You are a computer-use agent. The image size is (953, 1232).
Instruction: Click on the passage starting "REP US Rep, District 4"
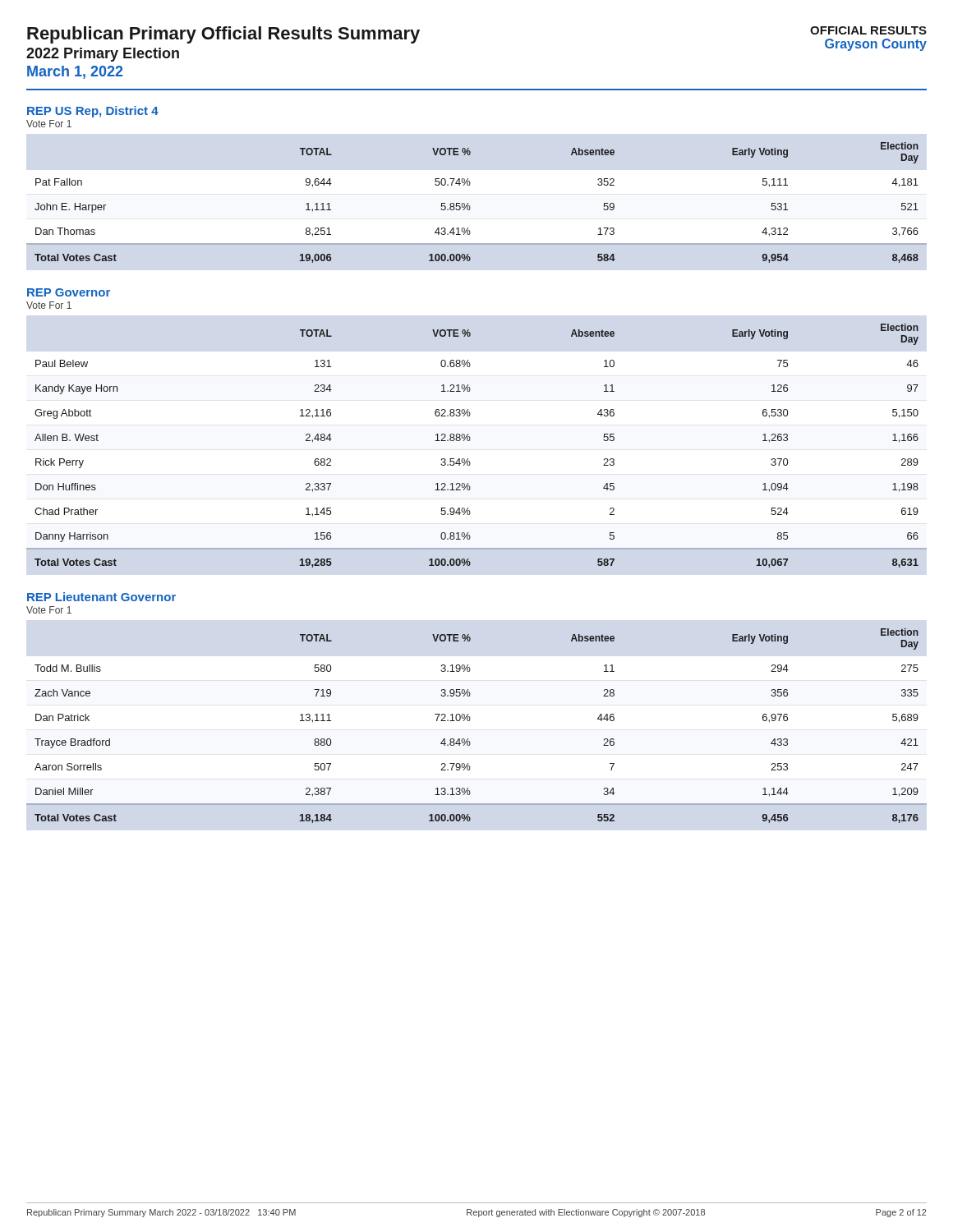tap(92, 110)
